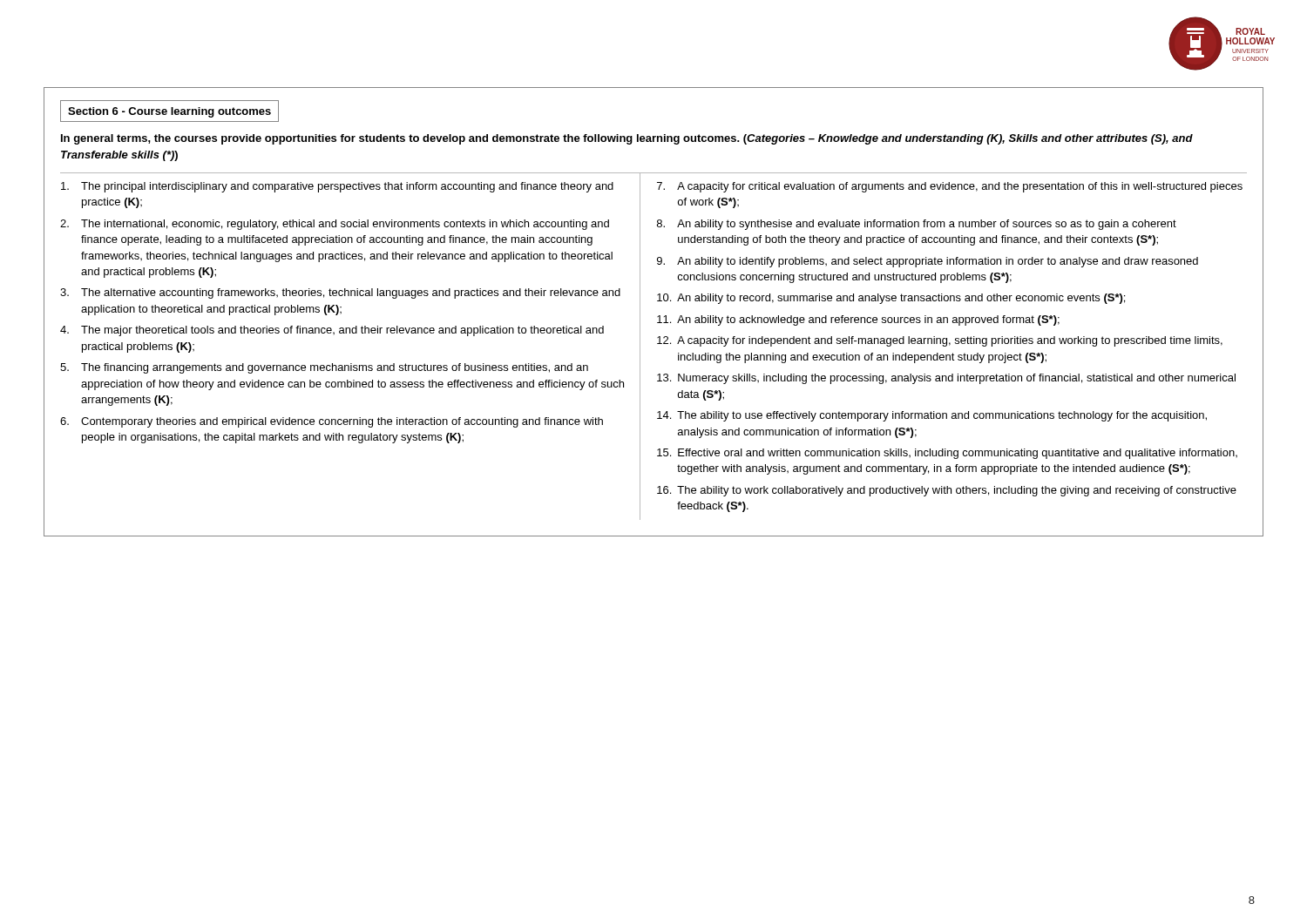This screenshot has width=1307, height=924.
Task: Find the list item that reads "6. Contemporary theories and empirical evidence concerning"
Action: (344, 429)
